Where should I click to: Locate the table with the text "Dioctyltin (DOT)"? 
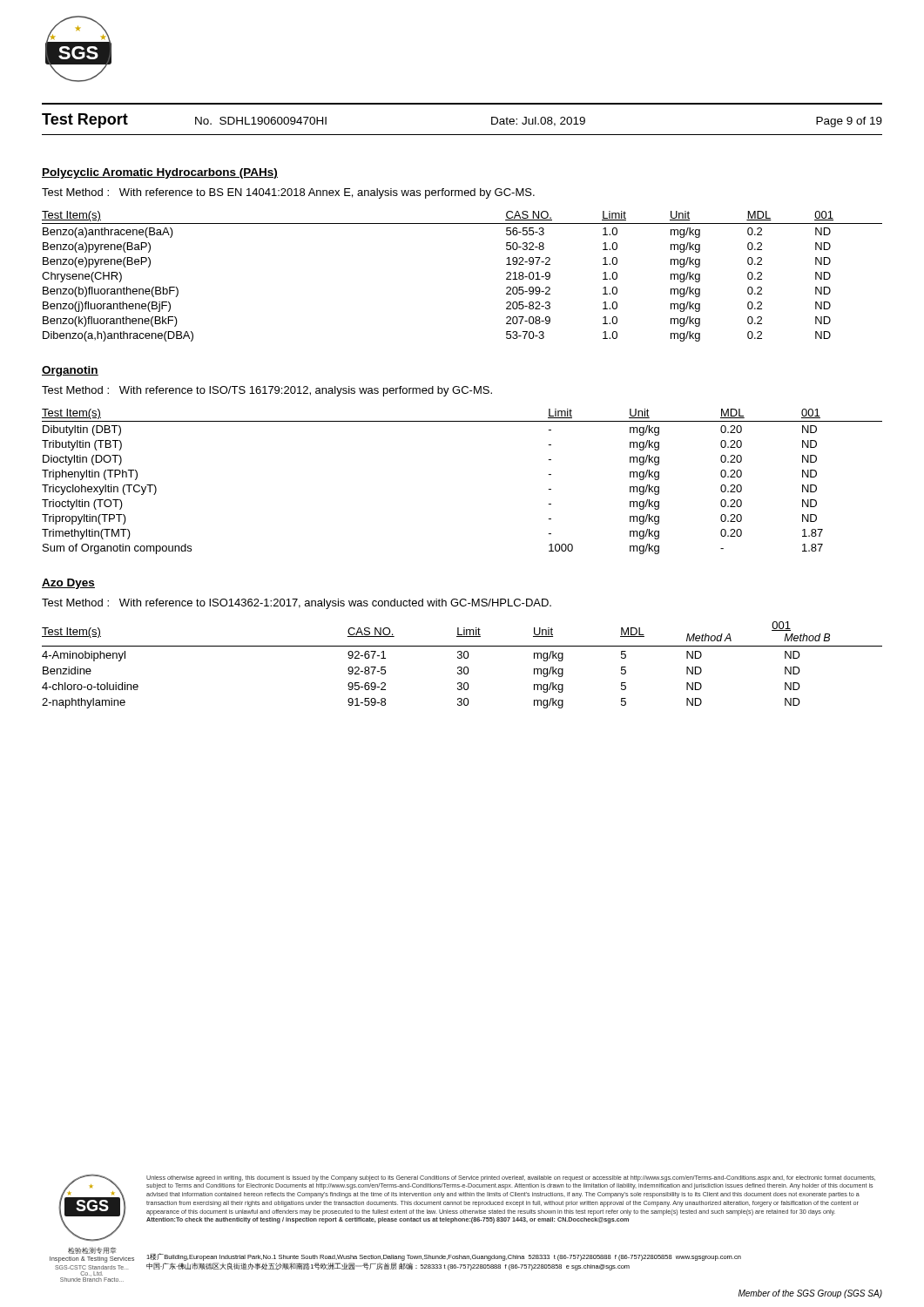point(462,480)
